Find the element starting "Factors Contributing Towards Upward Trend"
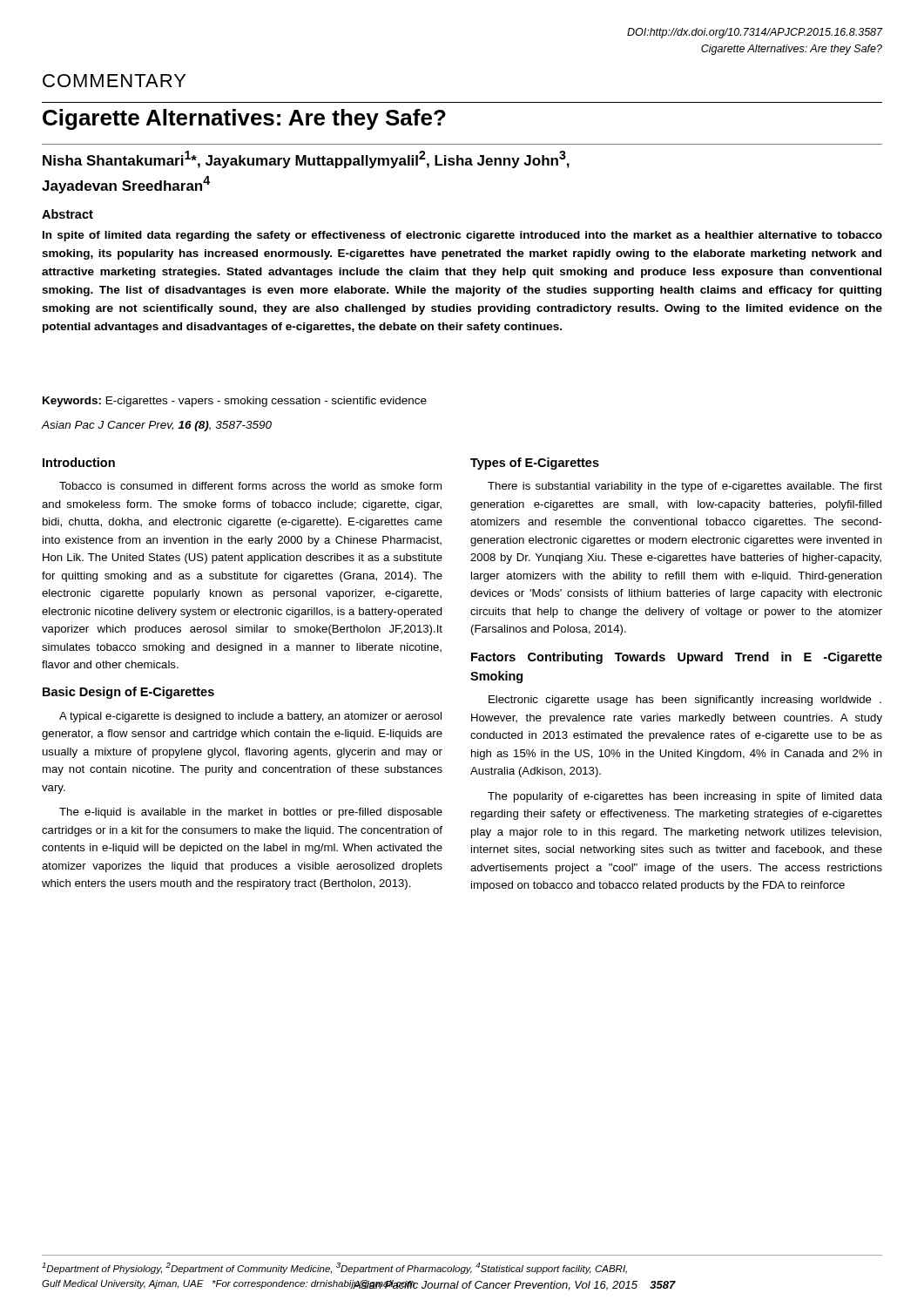The width and height of the screenshot is (924, 1307). pos(676,666)
